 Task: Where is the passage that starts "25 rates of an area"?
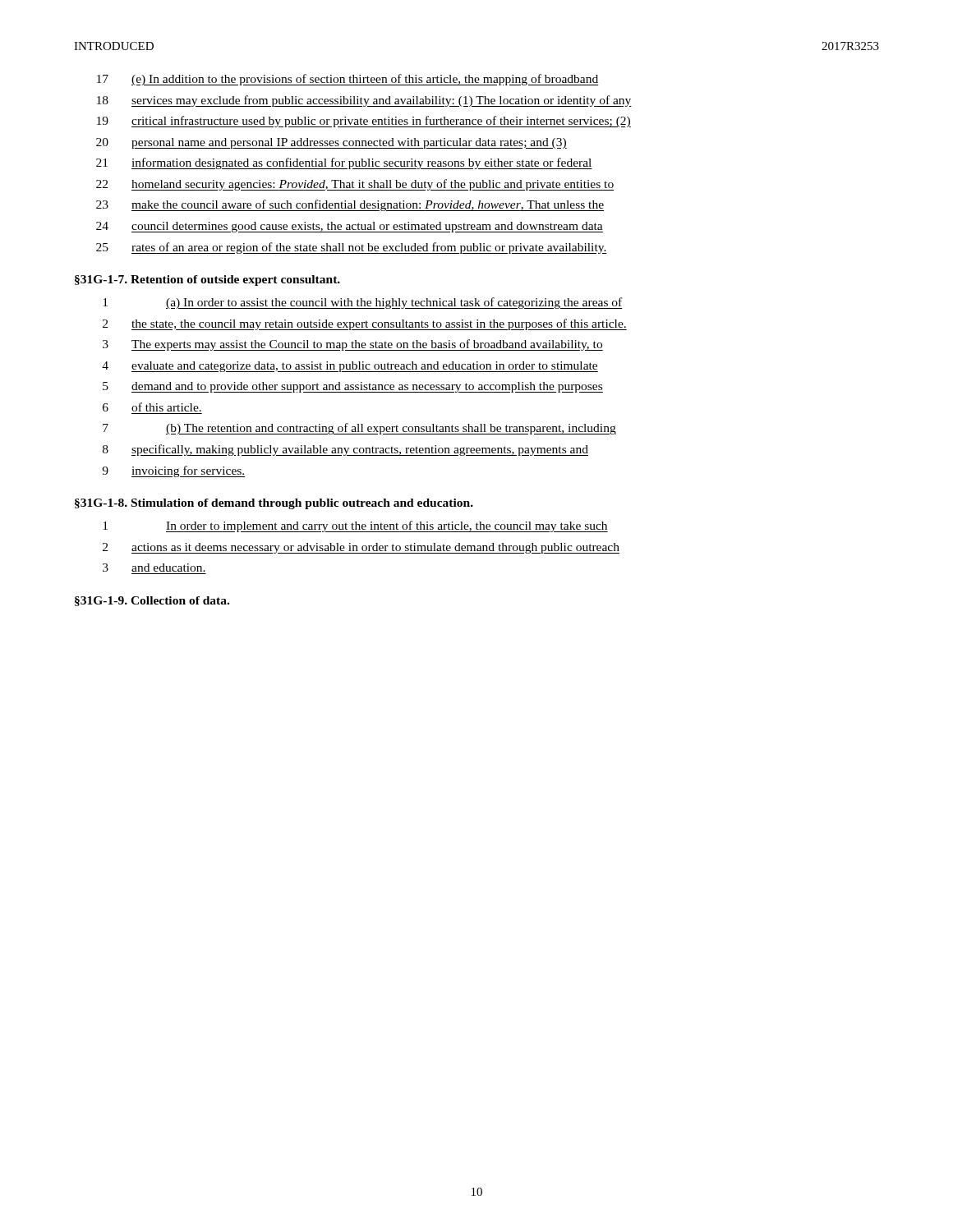click(476, 247)
